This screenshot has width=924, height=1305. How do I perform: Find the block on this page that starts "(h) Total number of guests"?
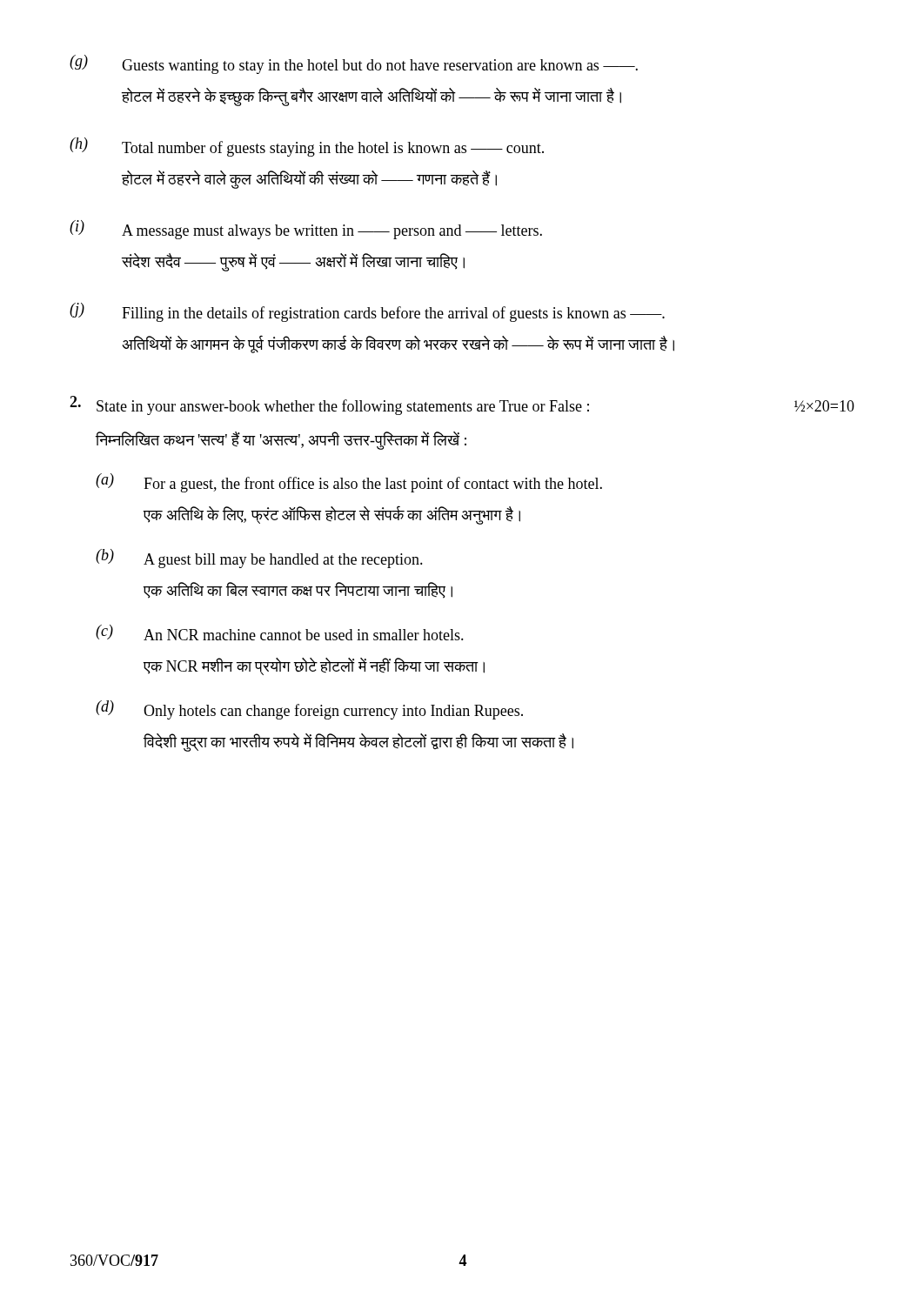tap(462, 164)
